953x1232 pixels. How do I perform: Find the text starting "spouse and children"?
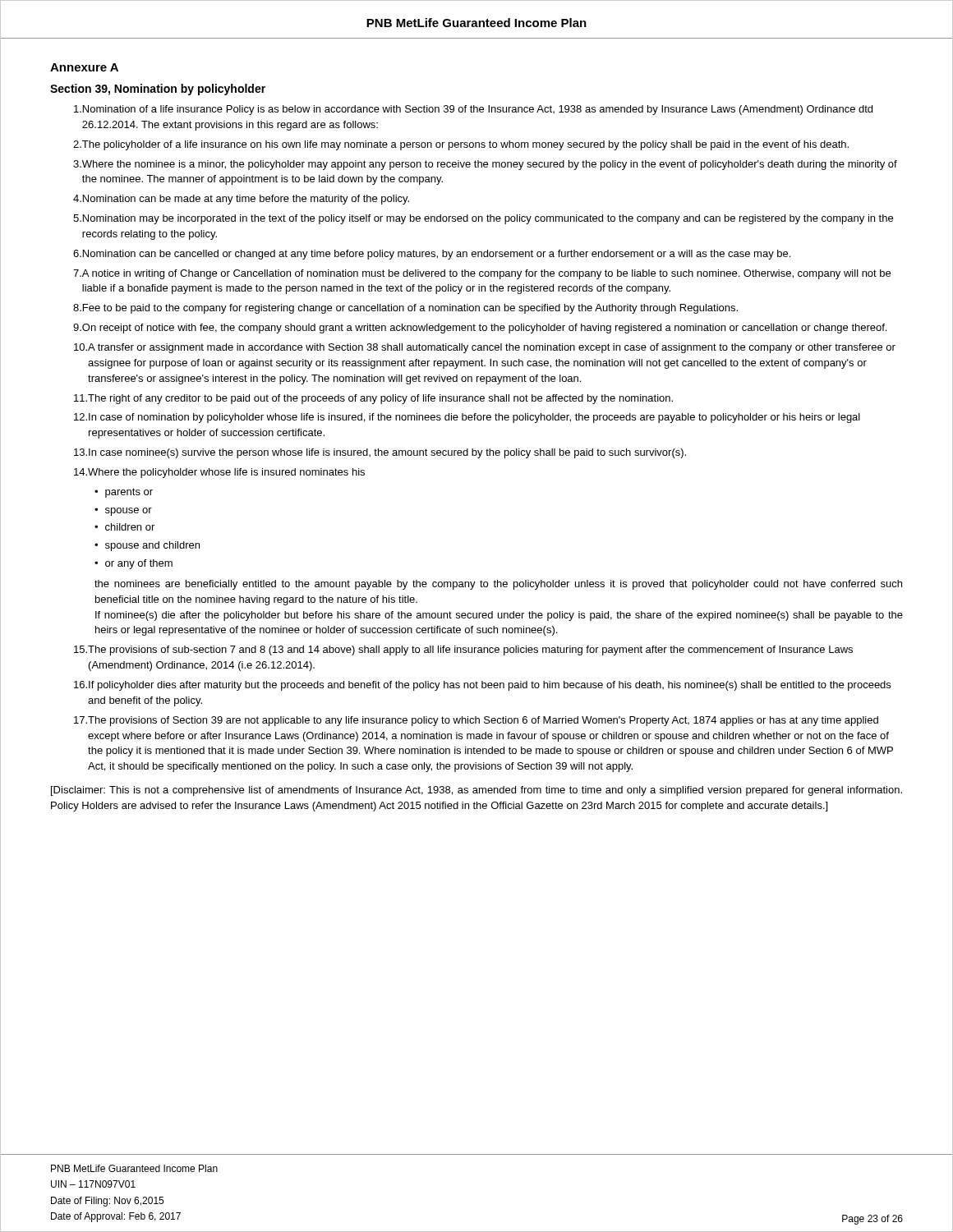point(153,545)
